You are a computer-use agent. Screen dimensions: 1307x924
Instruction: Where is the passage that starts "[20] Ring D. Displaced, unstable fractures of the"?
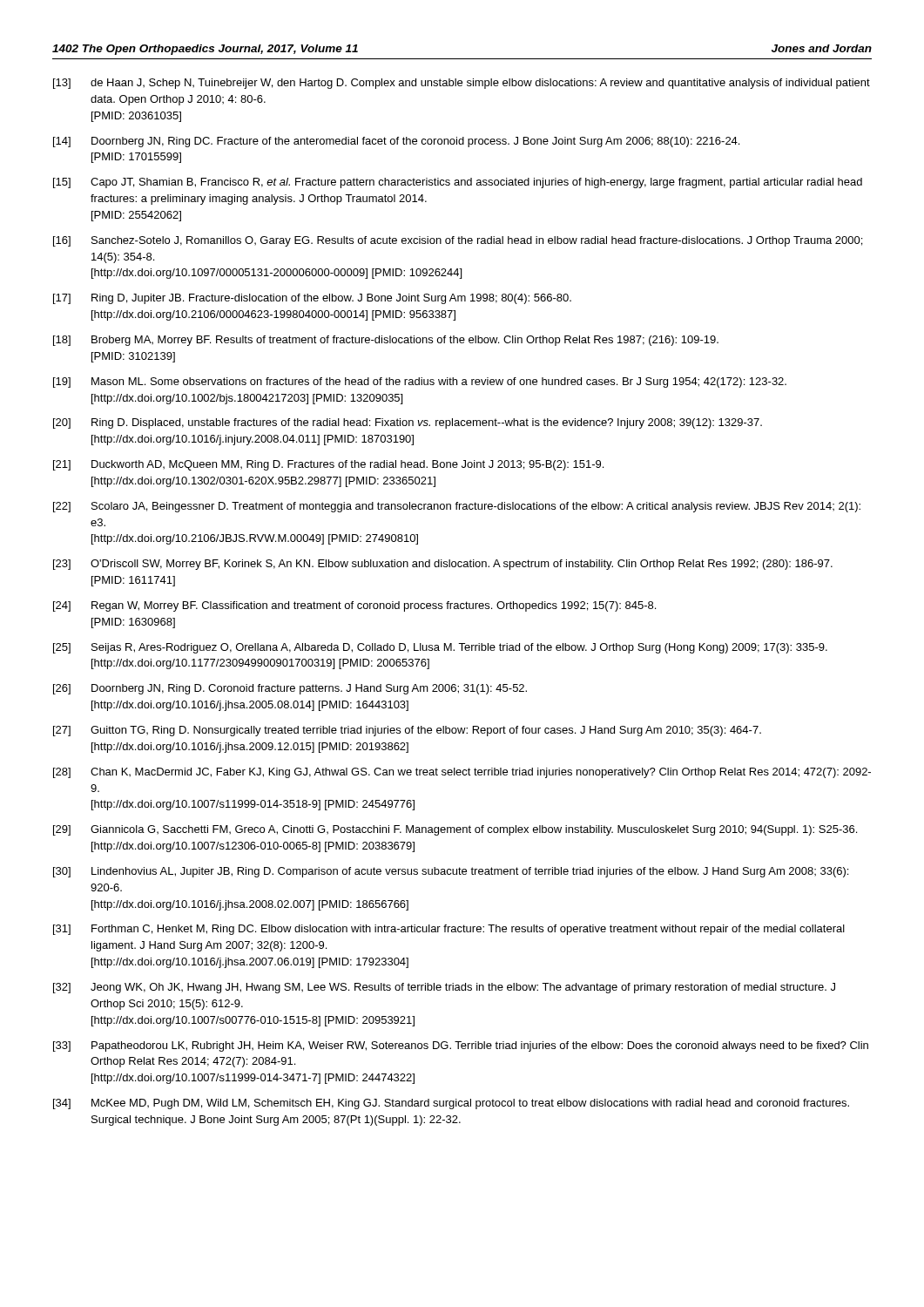(407, 432)
